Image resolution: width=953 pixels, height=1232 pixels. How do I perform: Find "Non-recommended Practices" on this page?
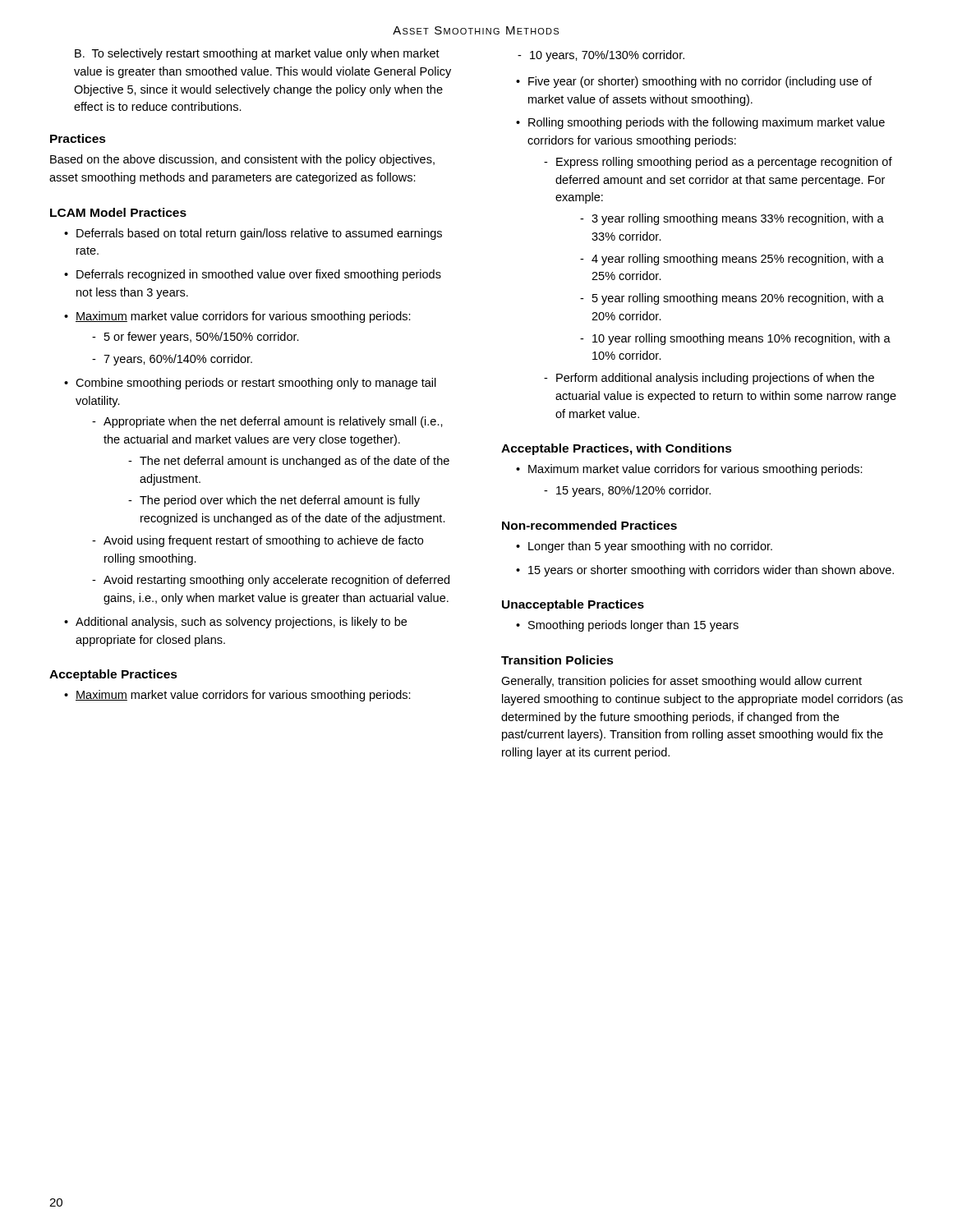[589, 525]
